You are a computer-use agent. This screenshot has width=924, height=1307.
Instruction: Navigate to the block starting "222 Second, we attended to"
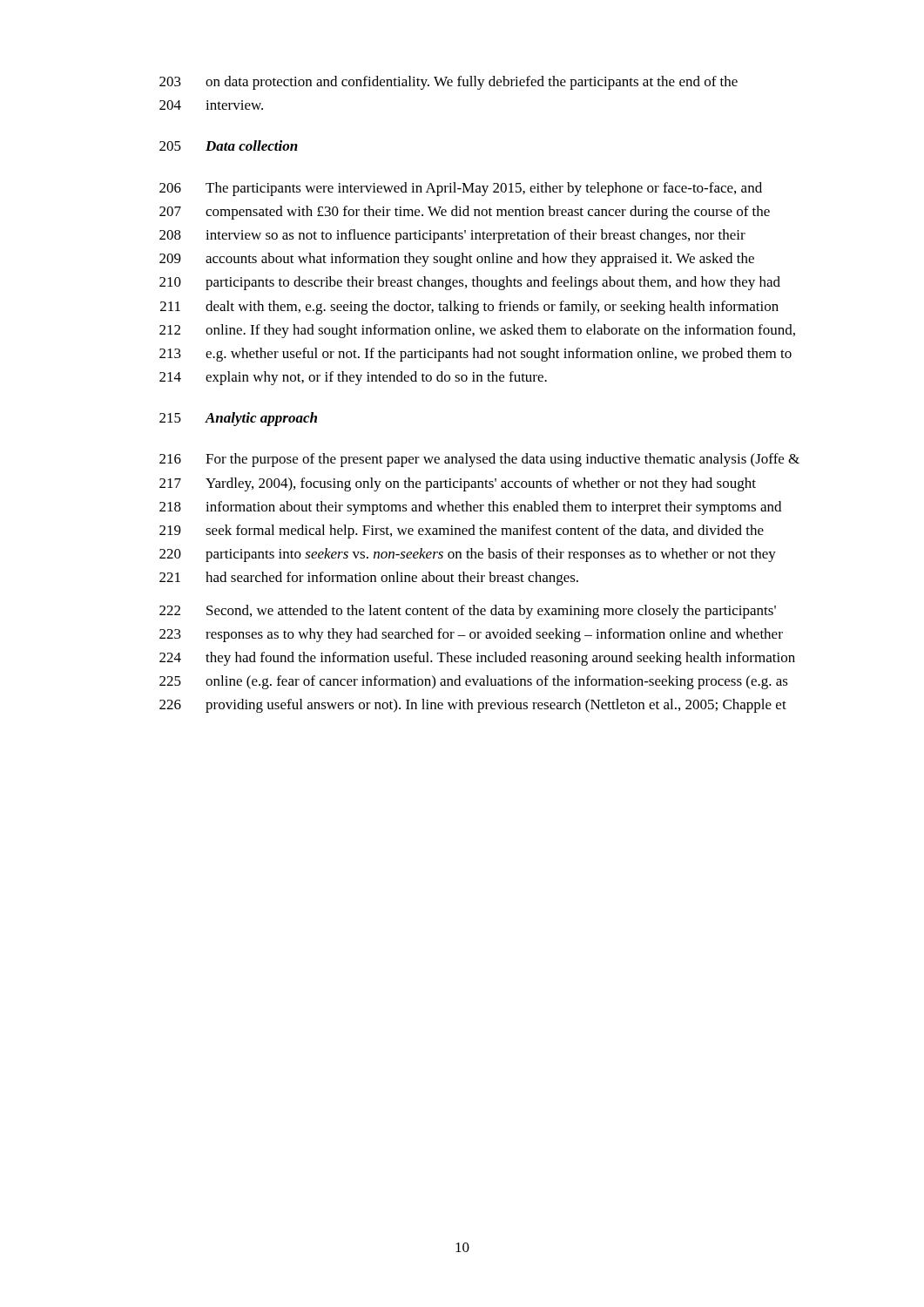[471, 657]
